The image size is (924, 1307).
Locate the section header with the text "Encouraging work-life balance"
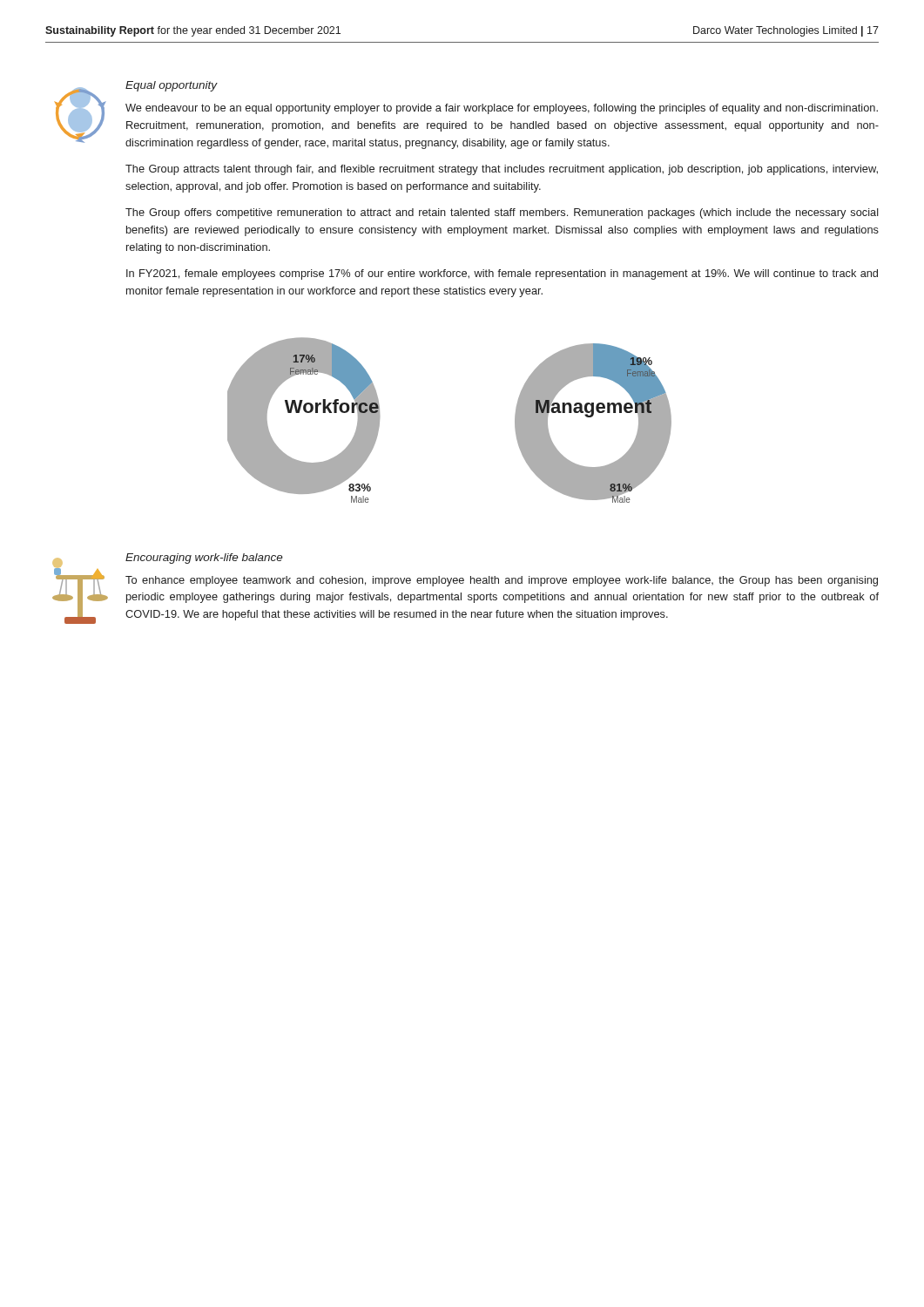tap(204, 557)
